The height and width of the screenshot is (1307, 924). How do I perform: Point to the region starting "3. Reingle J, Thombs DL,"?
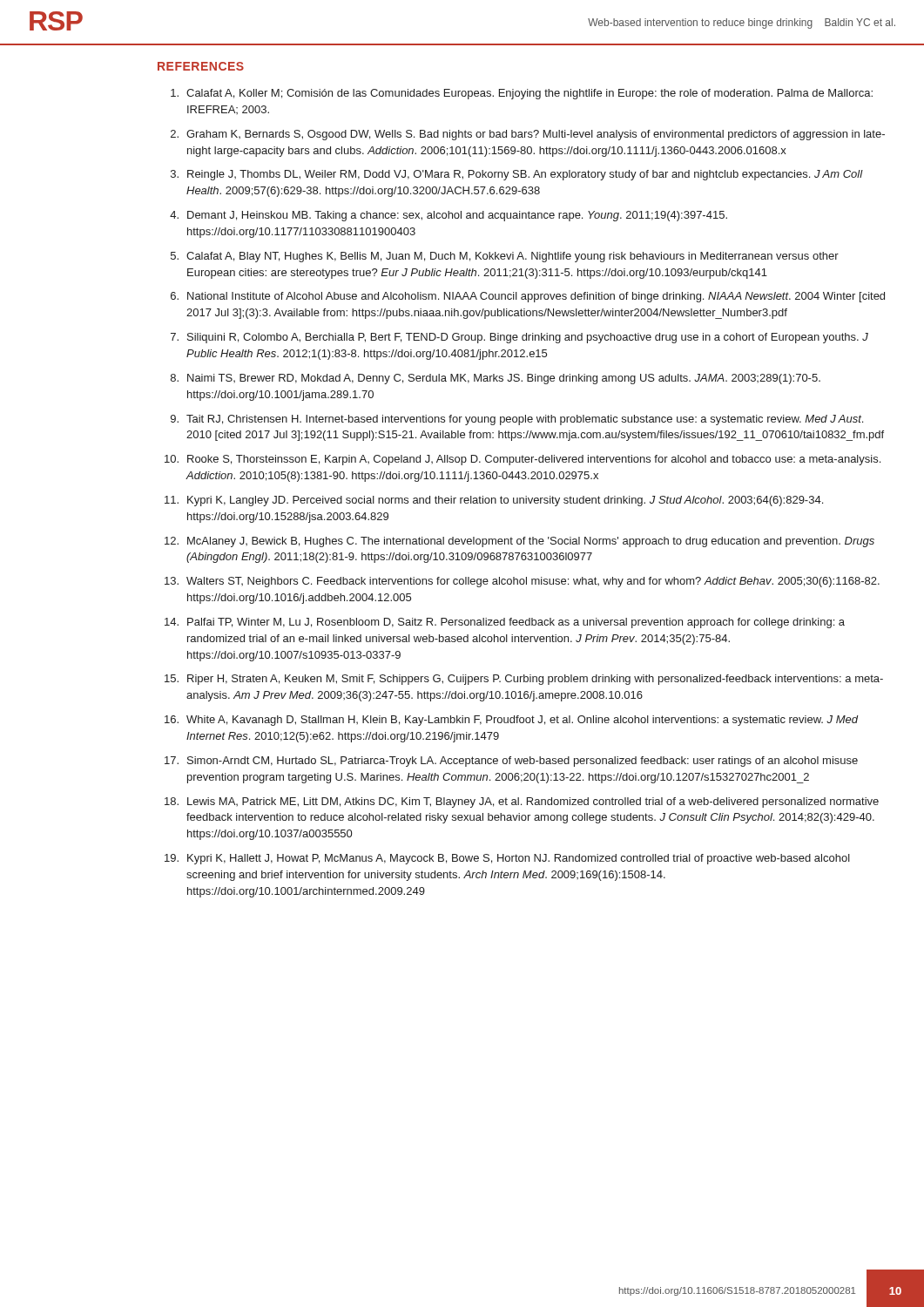click(x=523, y=183)
